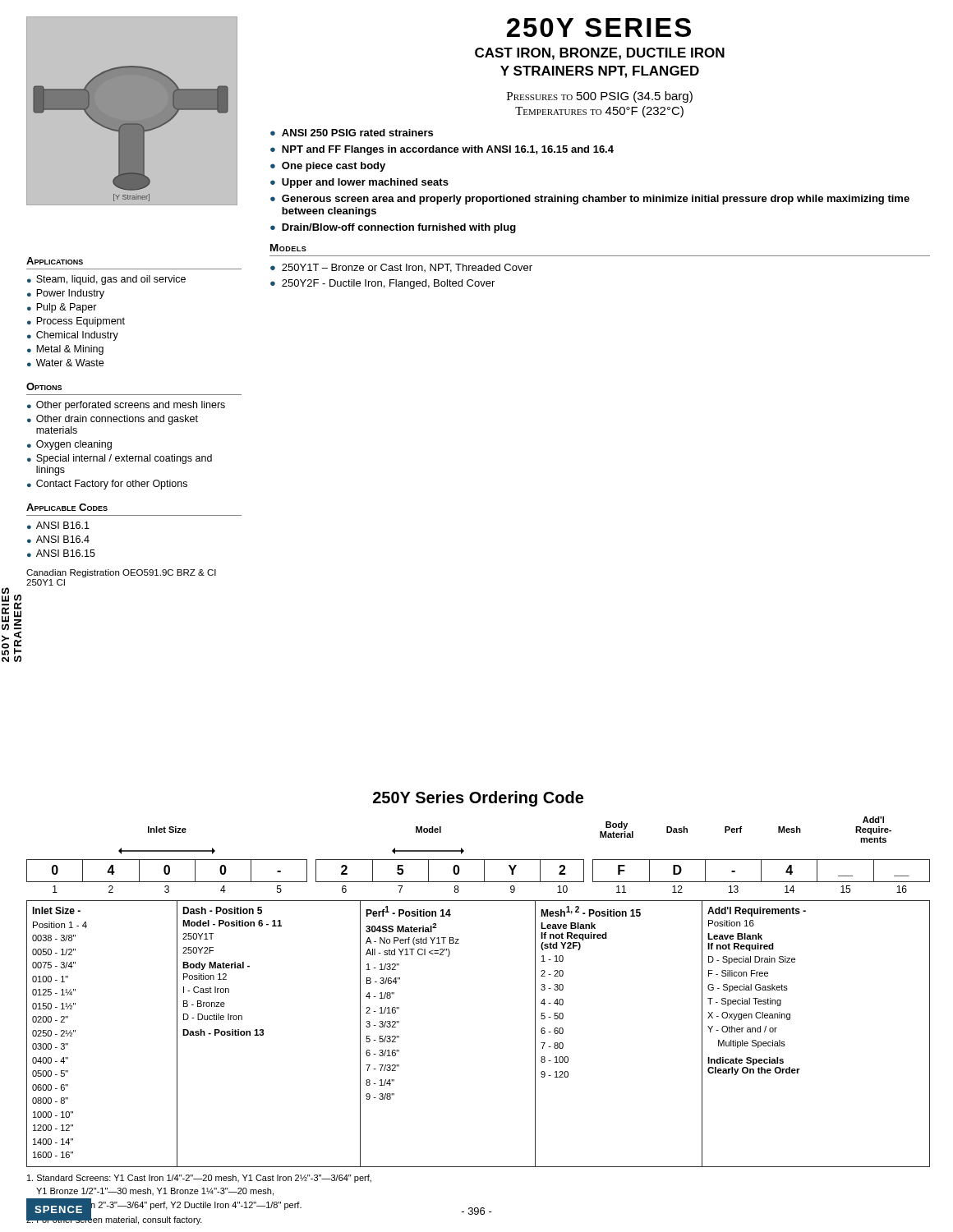Locate the title that reads "CAST IRON, BRONZE,"

point(600,62)
